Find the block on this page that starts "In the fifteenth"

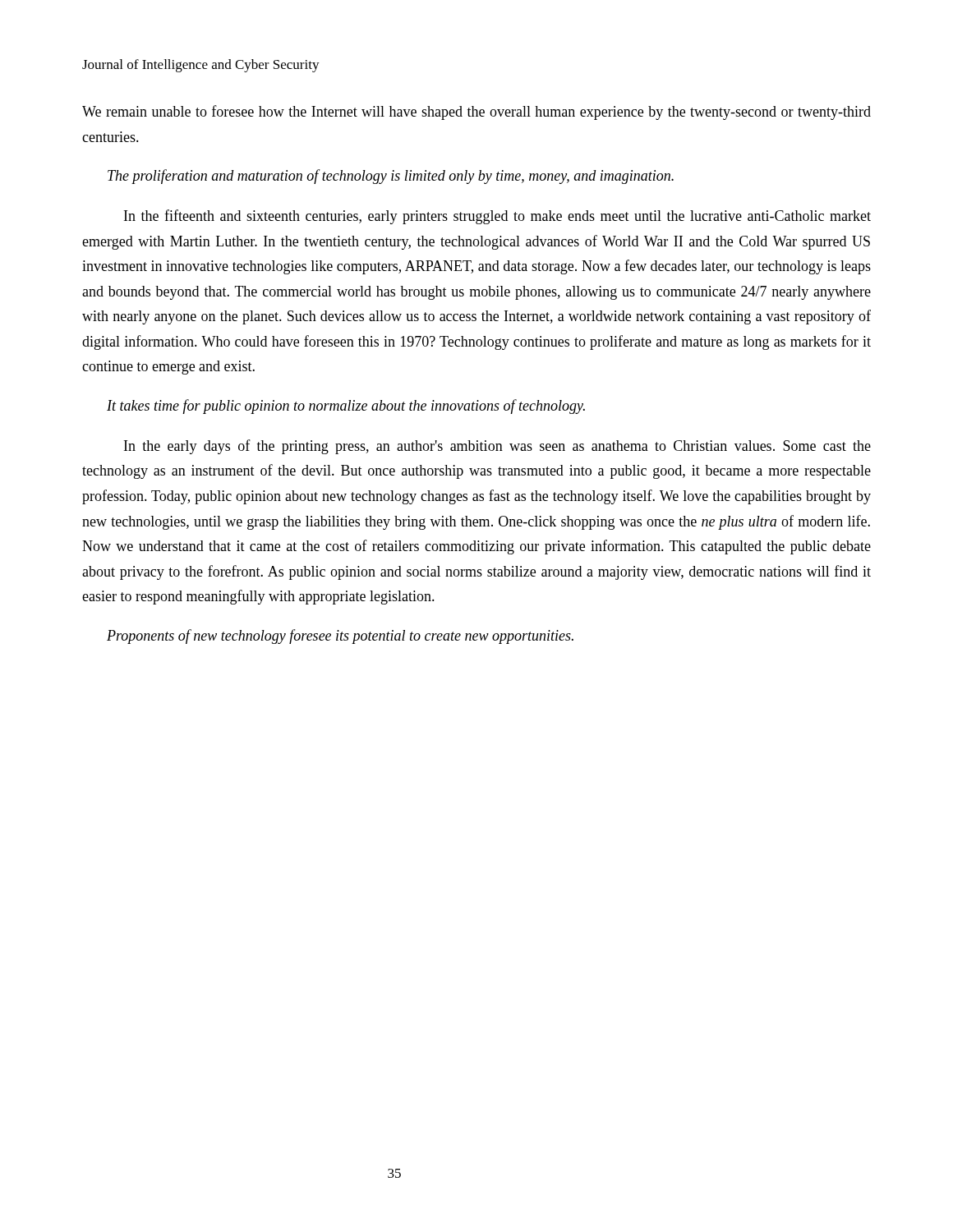476,292
